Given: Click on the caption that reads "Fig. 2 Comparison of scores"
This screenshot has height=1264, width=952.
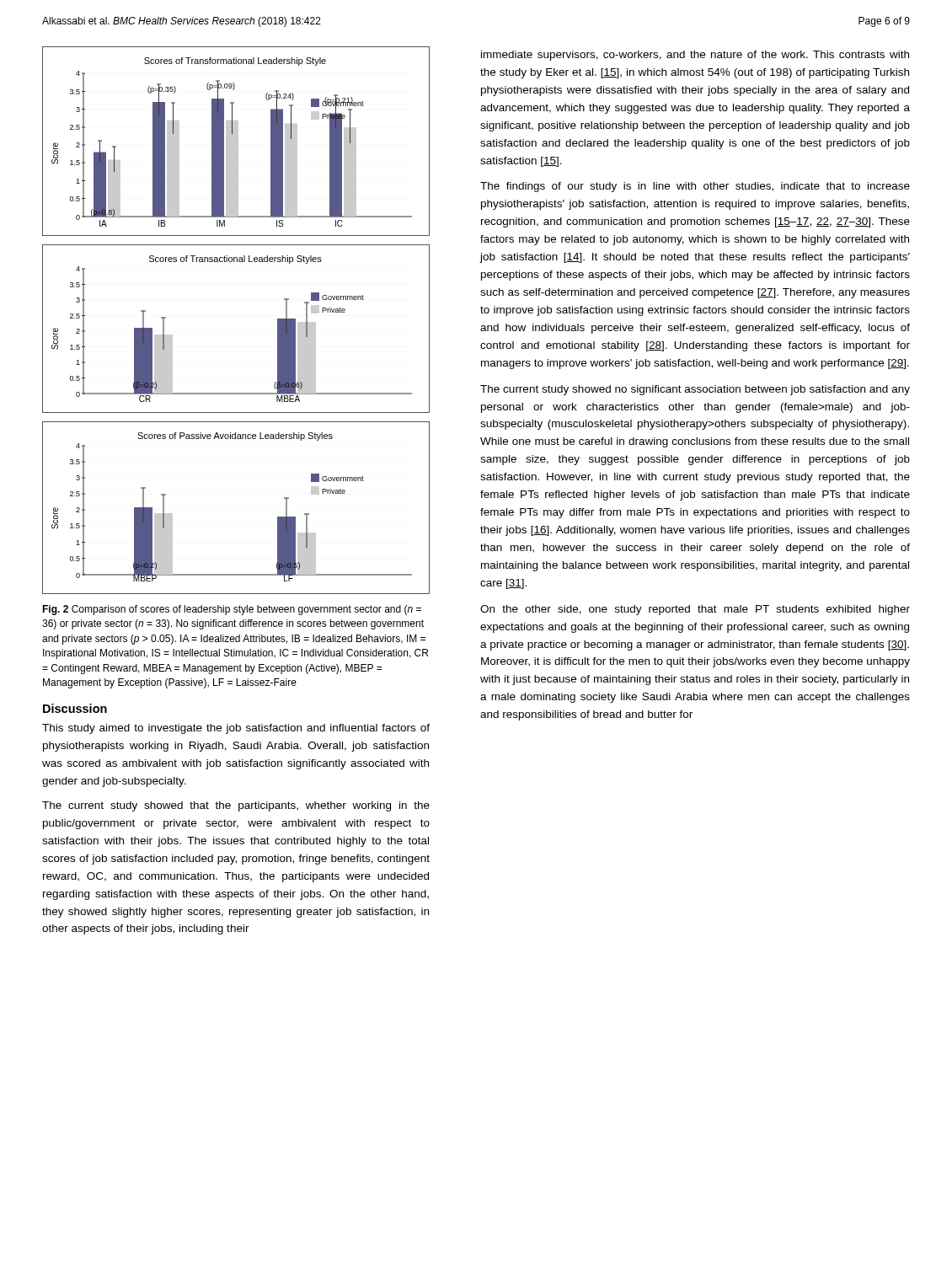Looking at the screenshot, I should pos(235,646).
